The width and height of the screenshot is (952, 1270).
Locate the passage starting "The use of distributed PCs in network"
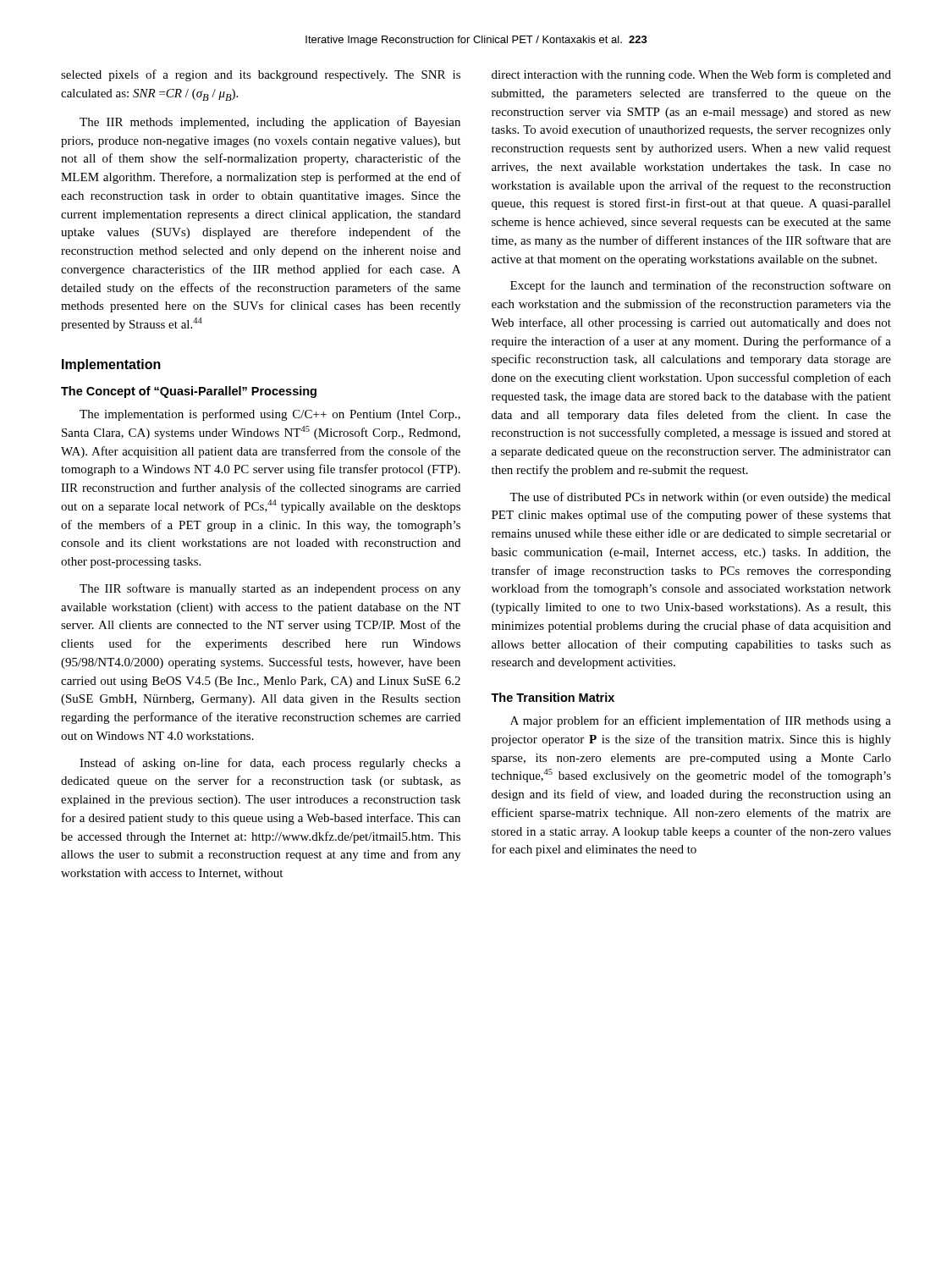pyautogui.click(x=691, y=580)
